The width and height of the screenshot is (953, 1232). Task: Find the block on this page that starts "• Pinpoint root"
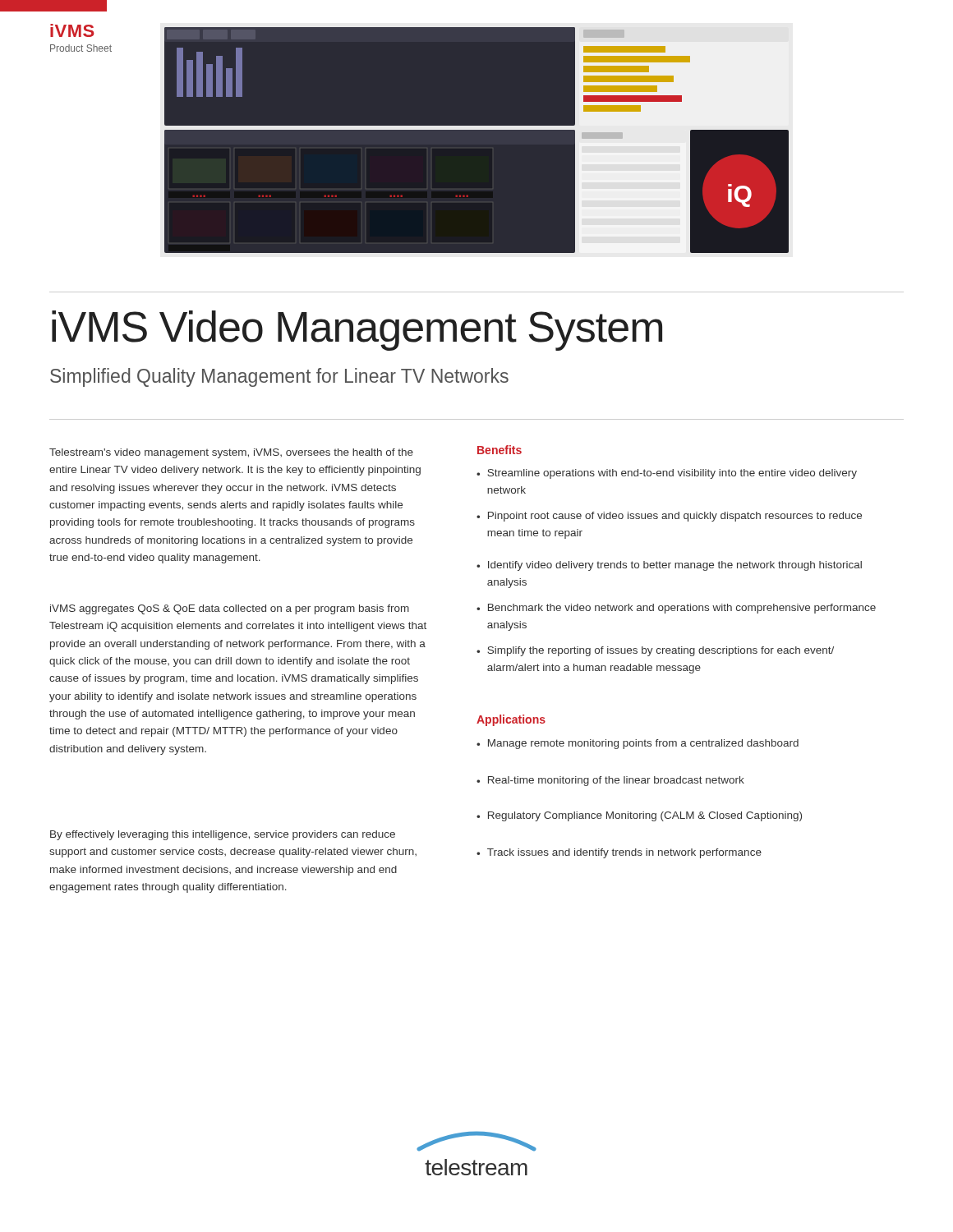point(682,525)
